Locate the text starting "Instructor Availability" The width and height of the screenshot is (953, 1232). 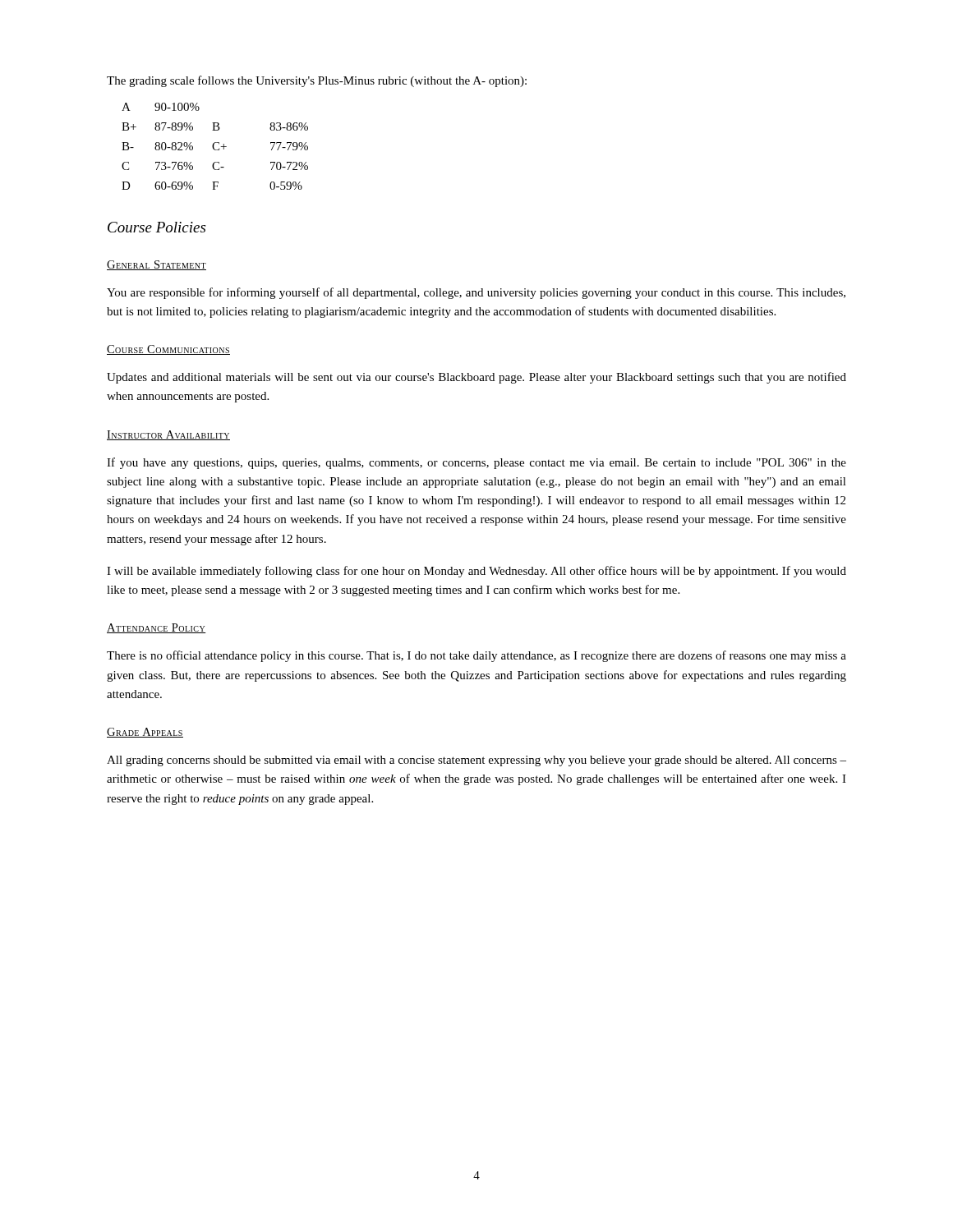(168, 435)
